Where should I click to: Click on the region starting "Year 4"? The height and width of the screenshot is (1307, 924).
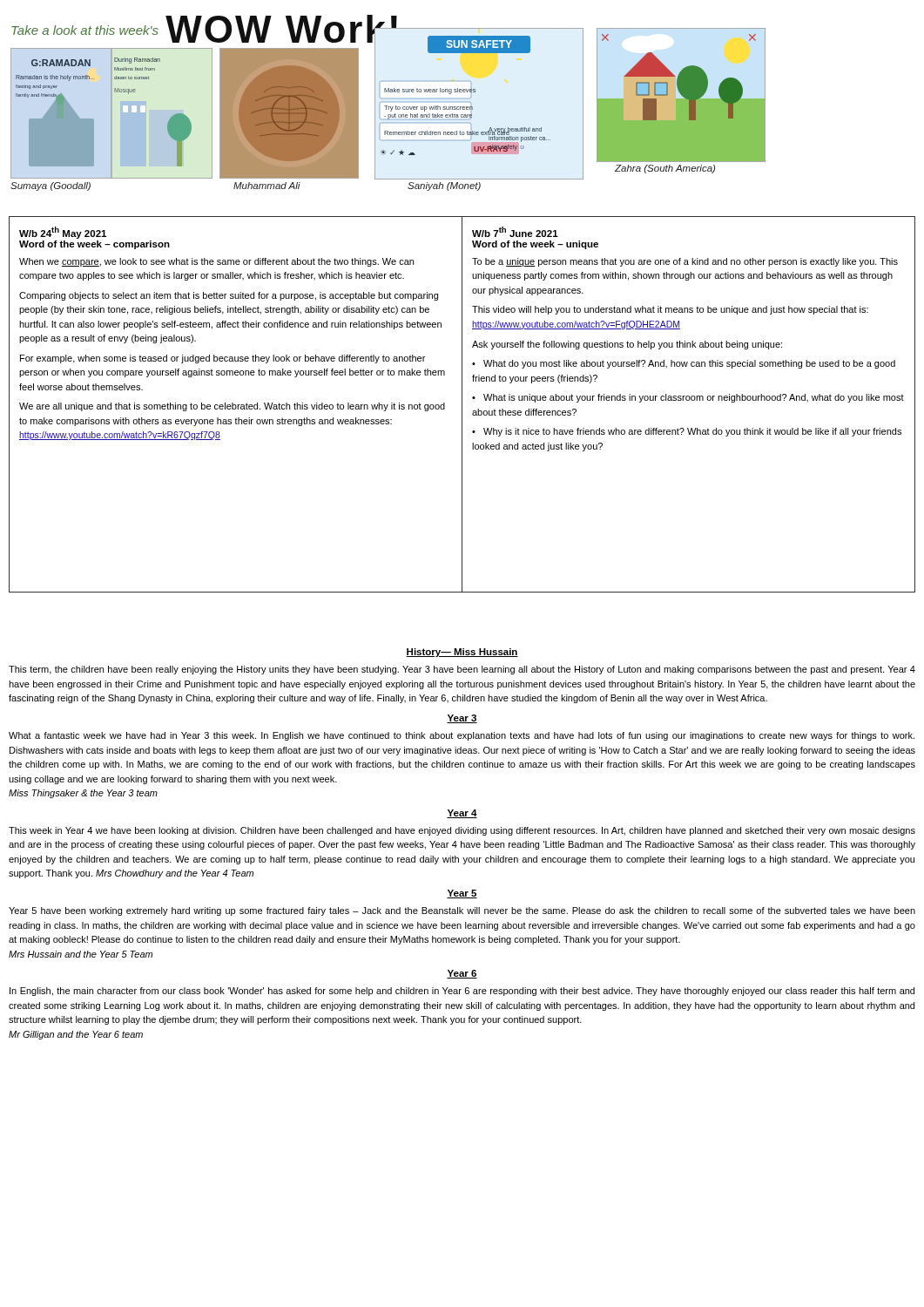(462, 813)
